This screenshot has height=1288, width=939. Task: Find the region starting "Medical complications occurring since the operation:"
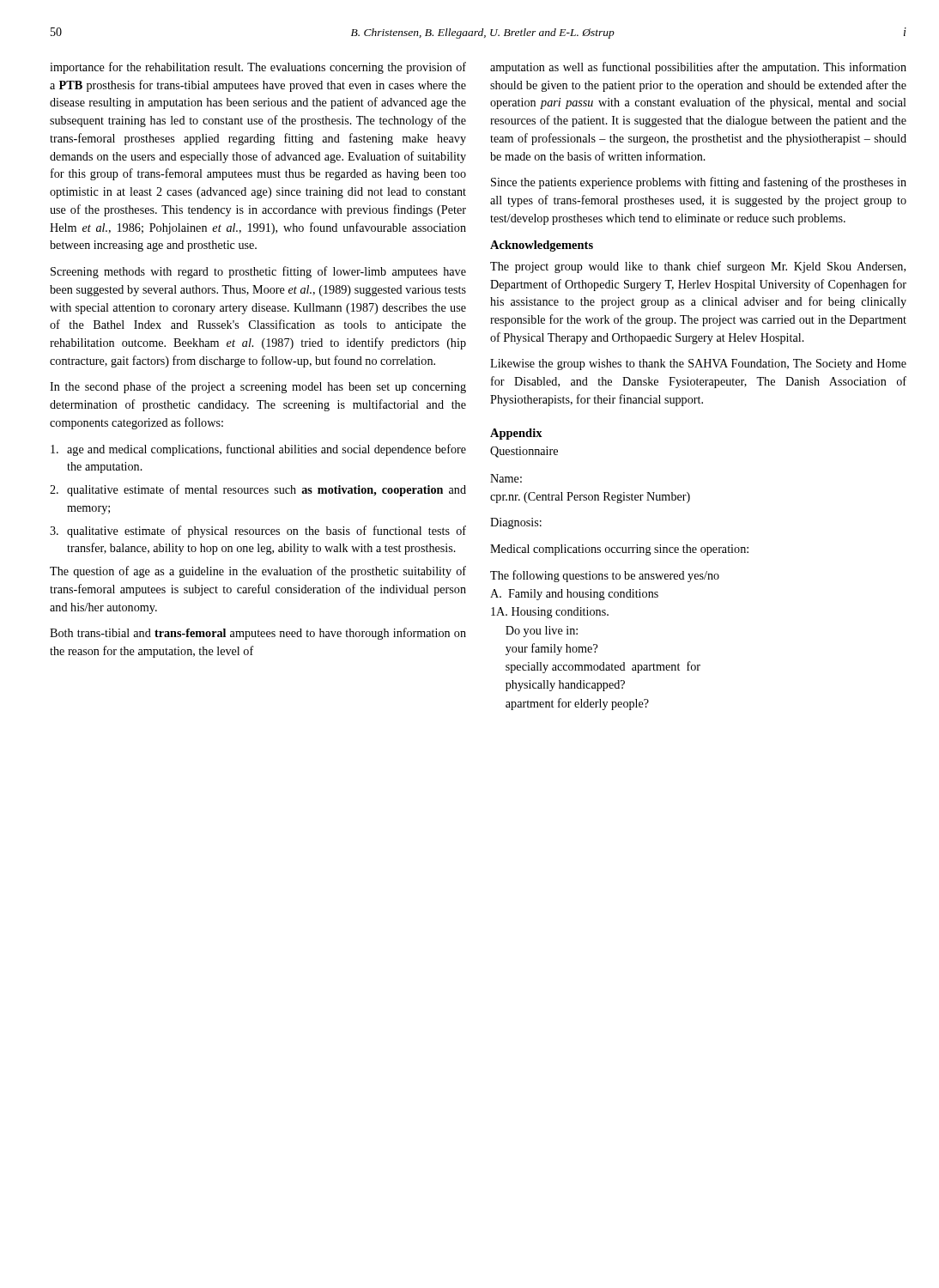point(620,549)
